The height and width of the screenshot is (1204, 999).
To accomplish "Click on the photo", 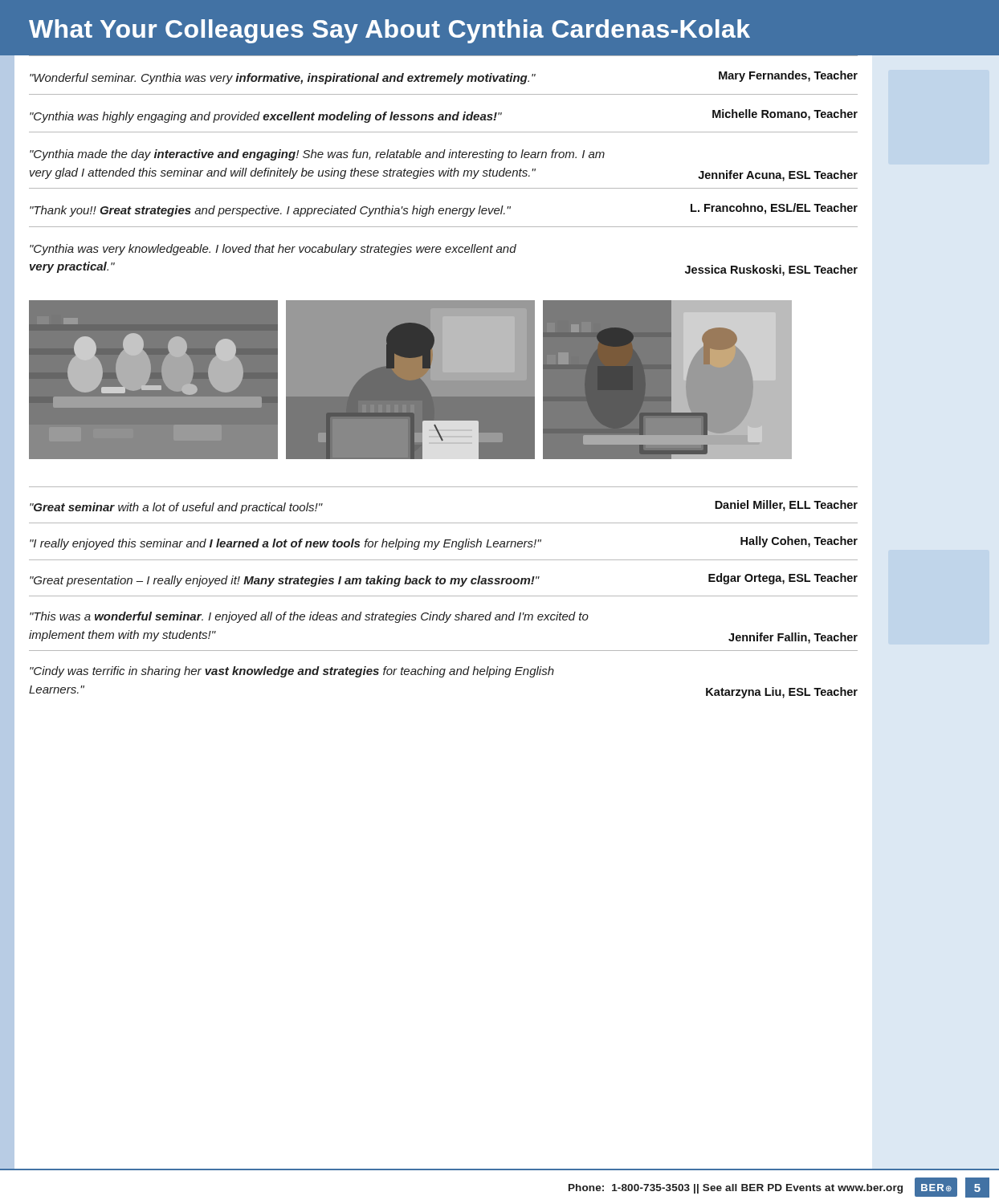I will [x=443, y=379].
